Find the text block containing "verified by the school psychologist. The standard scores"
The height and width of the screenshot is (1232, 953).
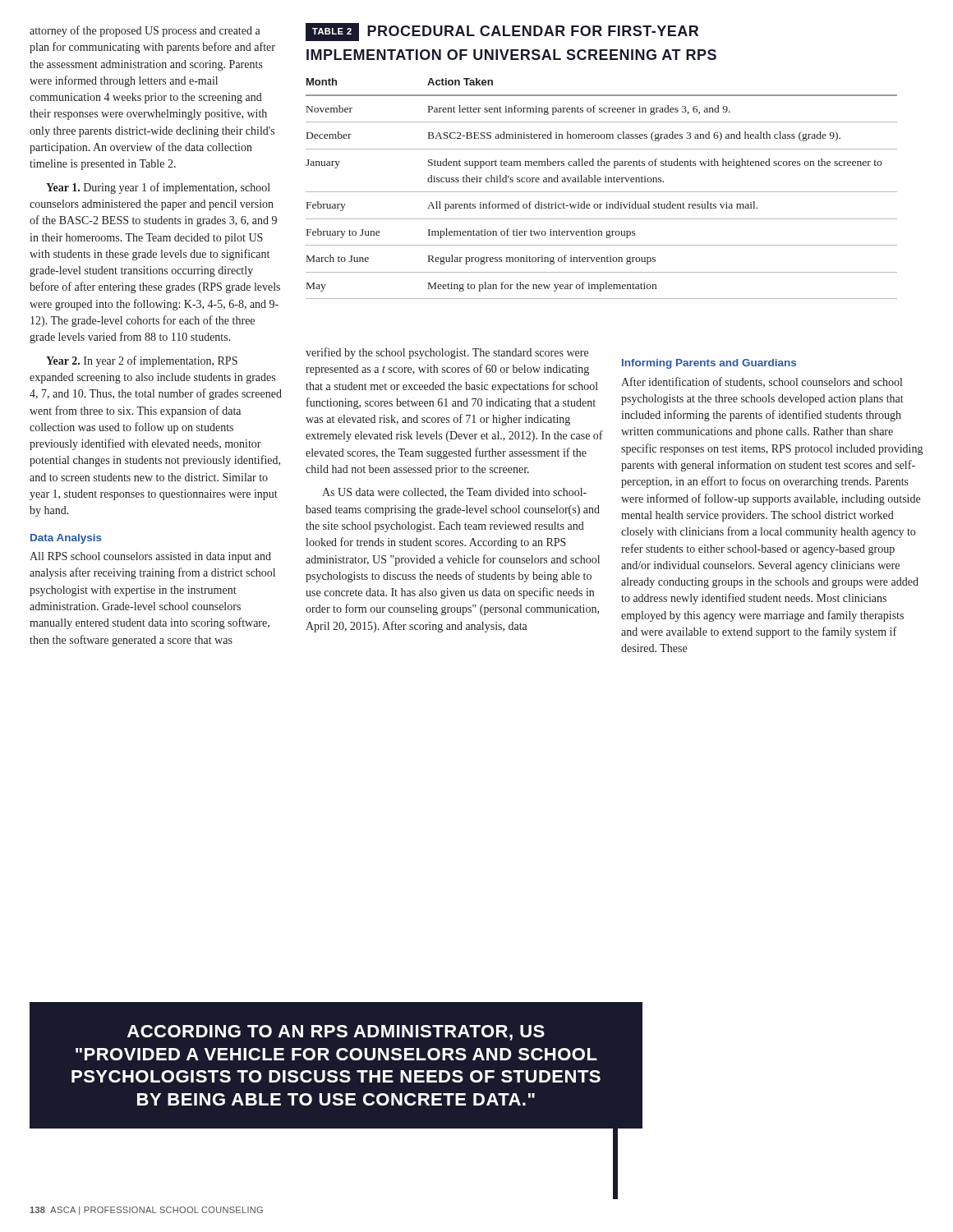pyautogui.click(x=454, y=490)
